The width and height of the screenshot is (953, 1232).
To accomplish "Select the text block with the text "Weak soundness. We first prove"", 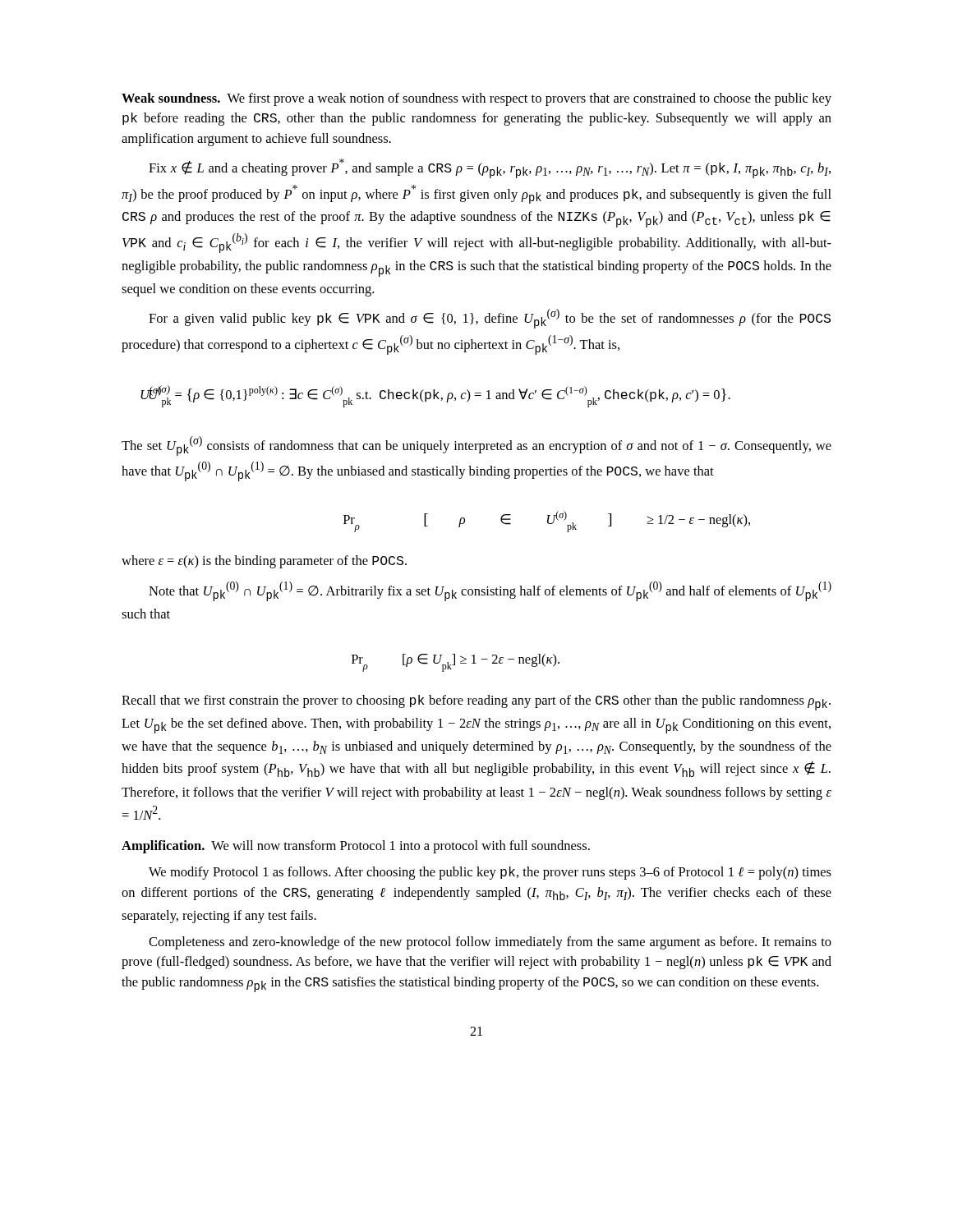I will click(x=476, y=119).
